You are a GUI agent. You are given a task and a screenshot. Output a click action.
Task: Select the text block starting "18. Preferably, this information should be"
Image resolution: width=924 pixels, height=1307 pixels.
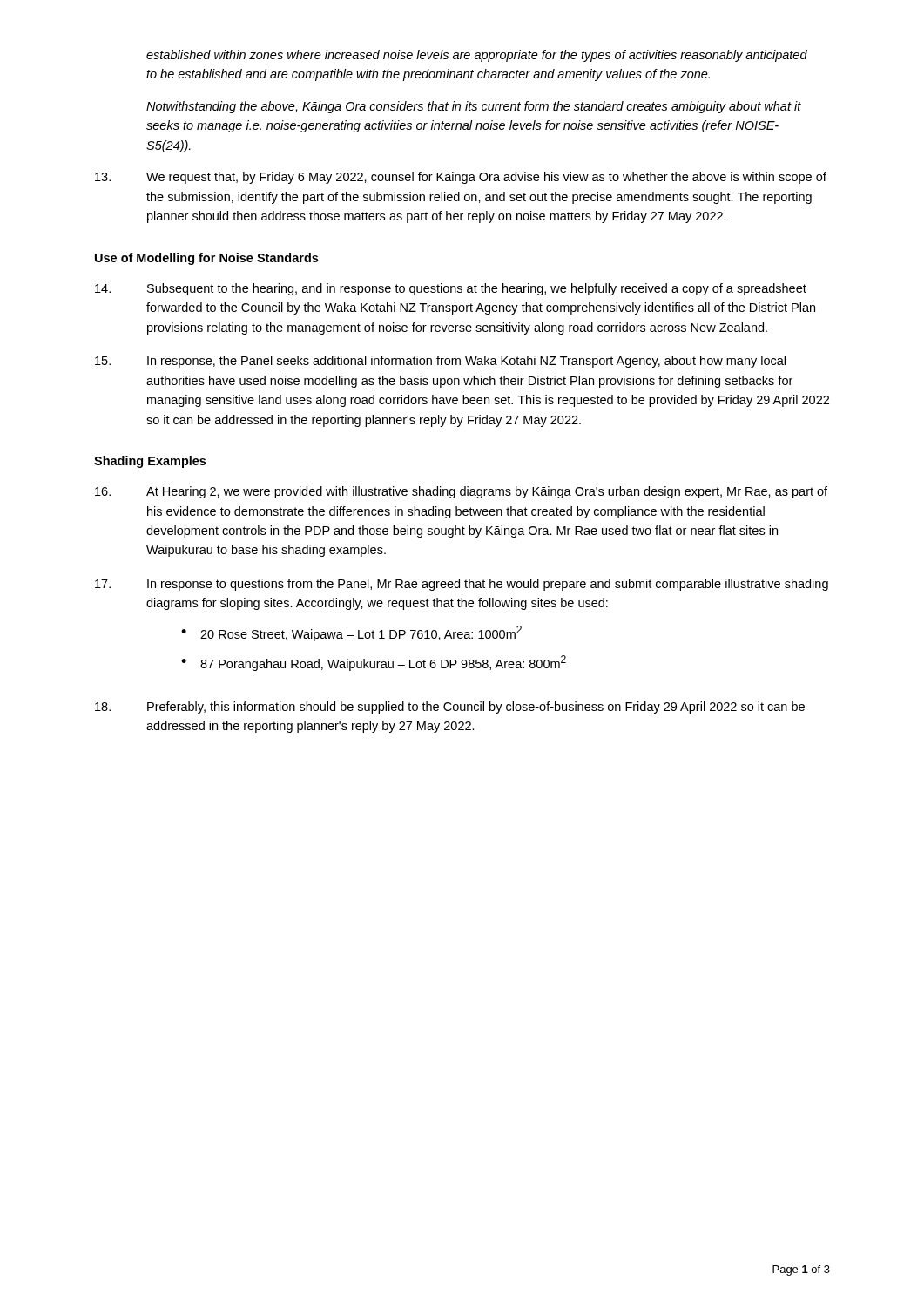(x=462, y=716)
